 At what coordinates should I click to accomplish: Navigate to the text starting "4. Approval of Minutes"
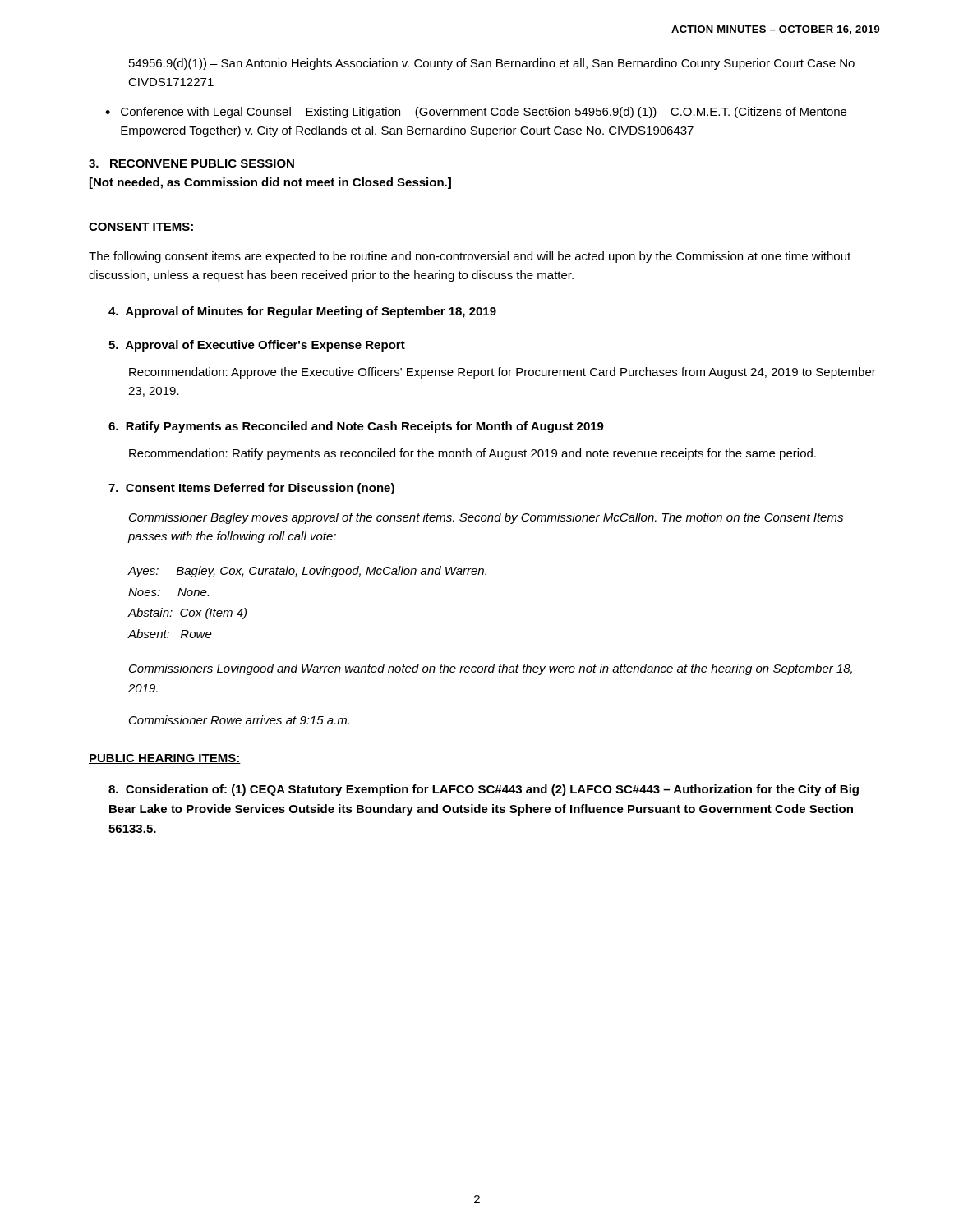pos(302,311)
